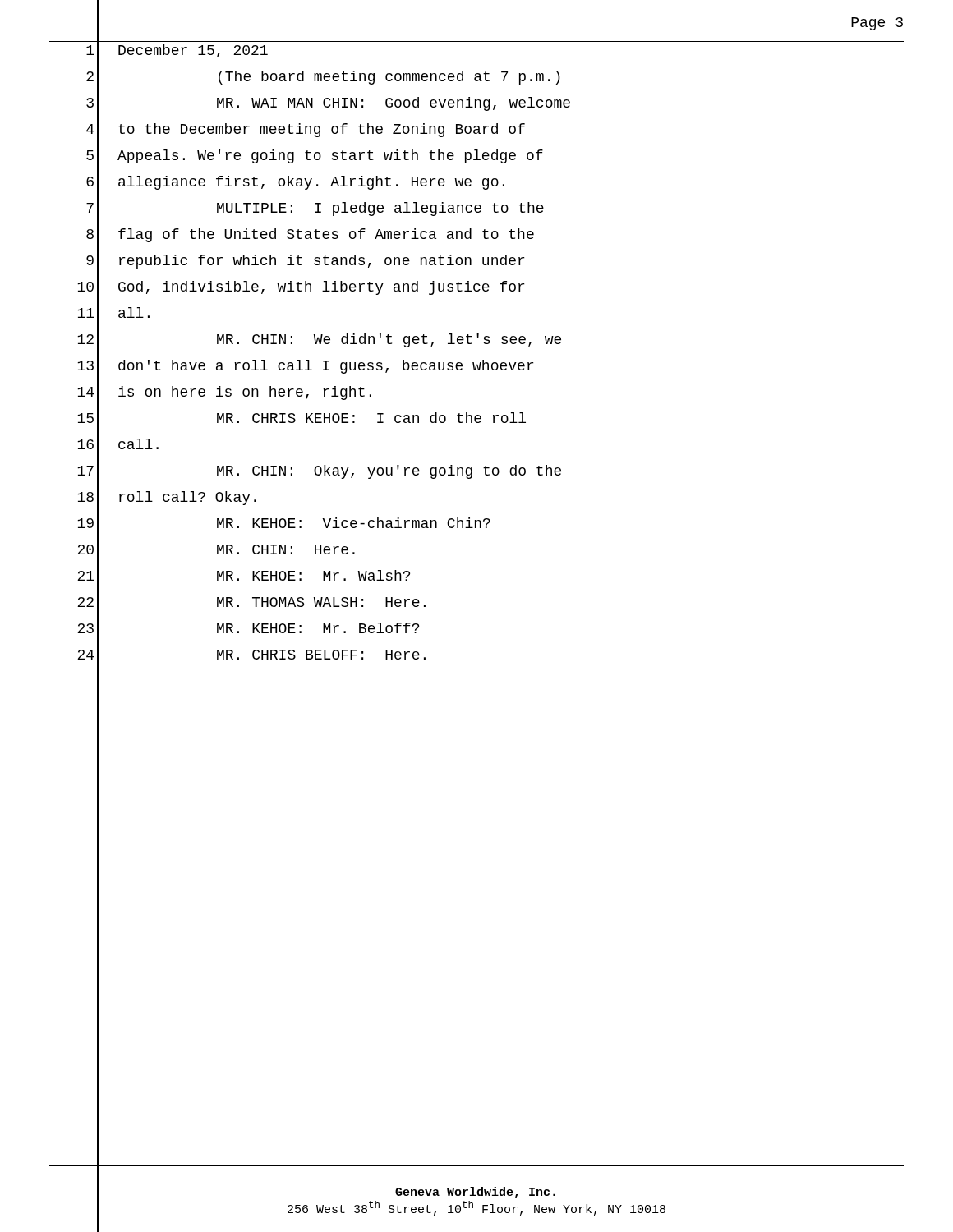Image resolution: width=953 pixels, height=1232 pixels.
Task: Point to the block starting "13 don't have a roll"
Action: click(x=476, y=366)
